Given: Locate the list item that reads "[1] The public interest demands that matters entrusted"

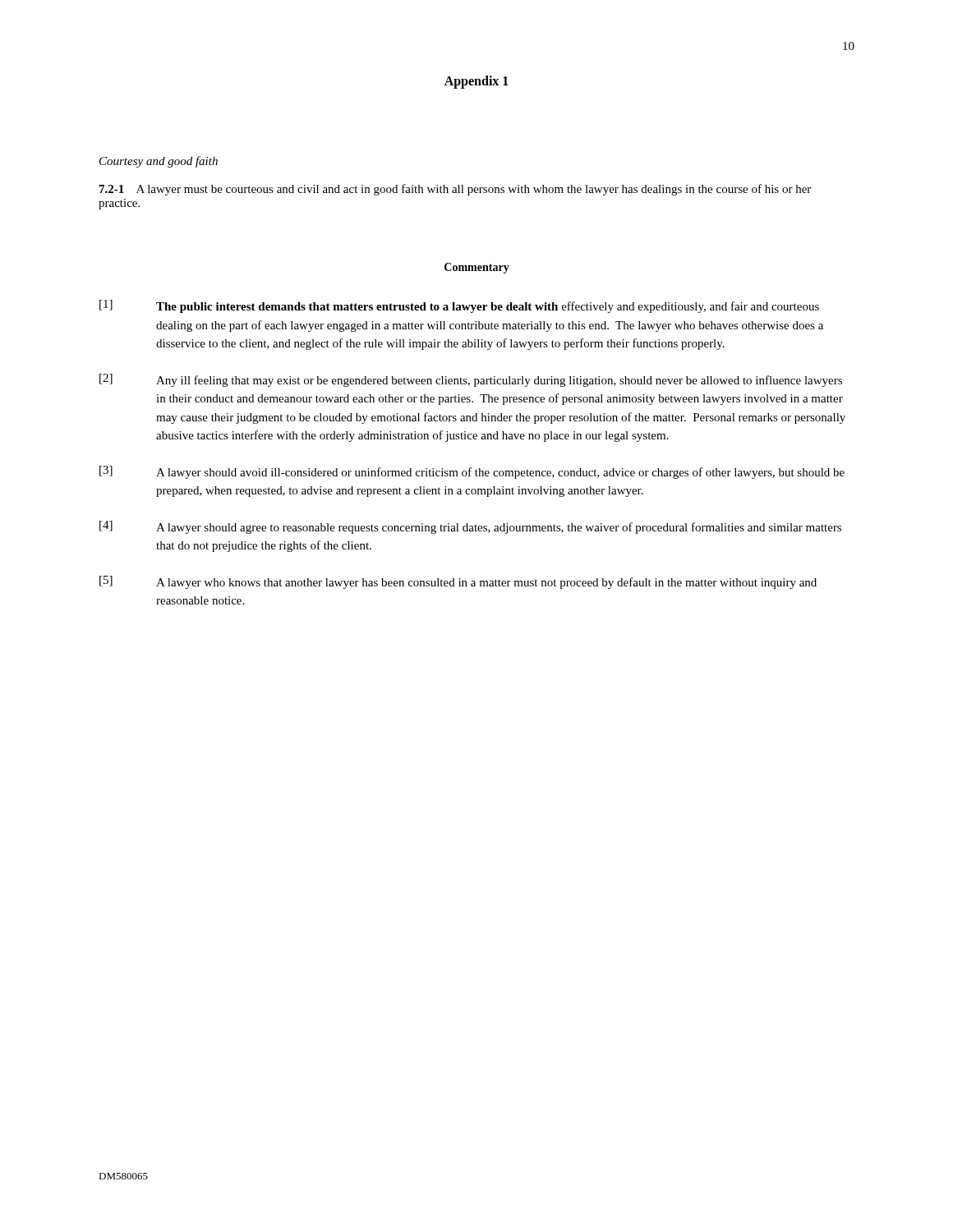Looking at the screenshot, I should (476, 325).
